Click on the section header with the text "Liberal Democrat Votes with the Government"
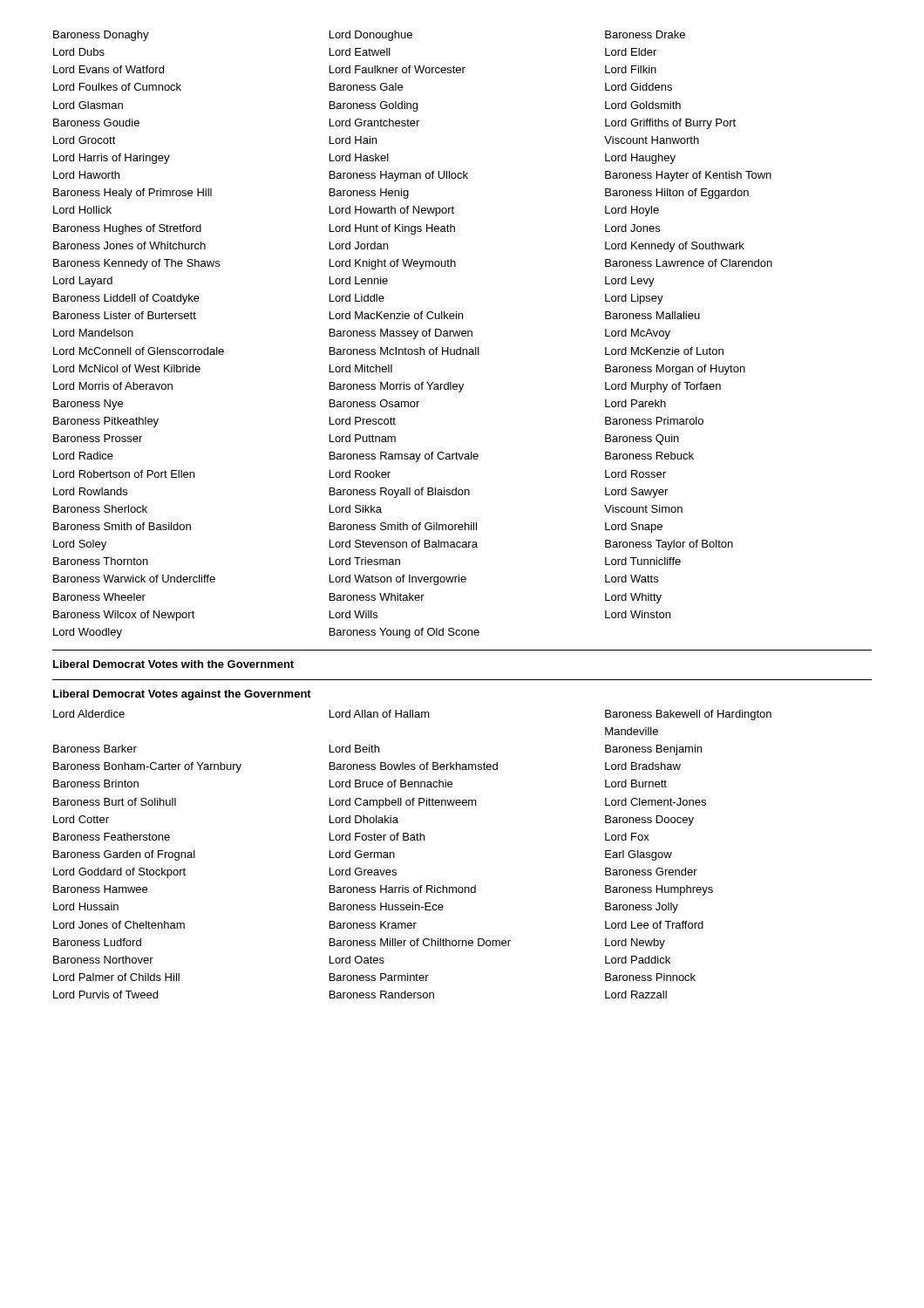Image resolution: width=924 pixels, height=1308 pixels. click(x=173, y=664)
